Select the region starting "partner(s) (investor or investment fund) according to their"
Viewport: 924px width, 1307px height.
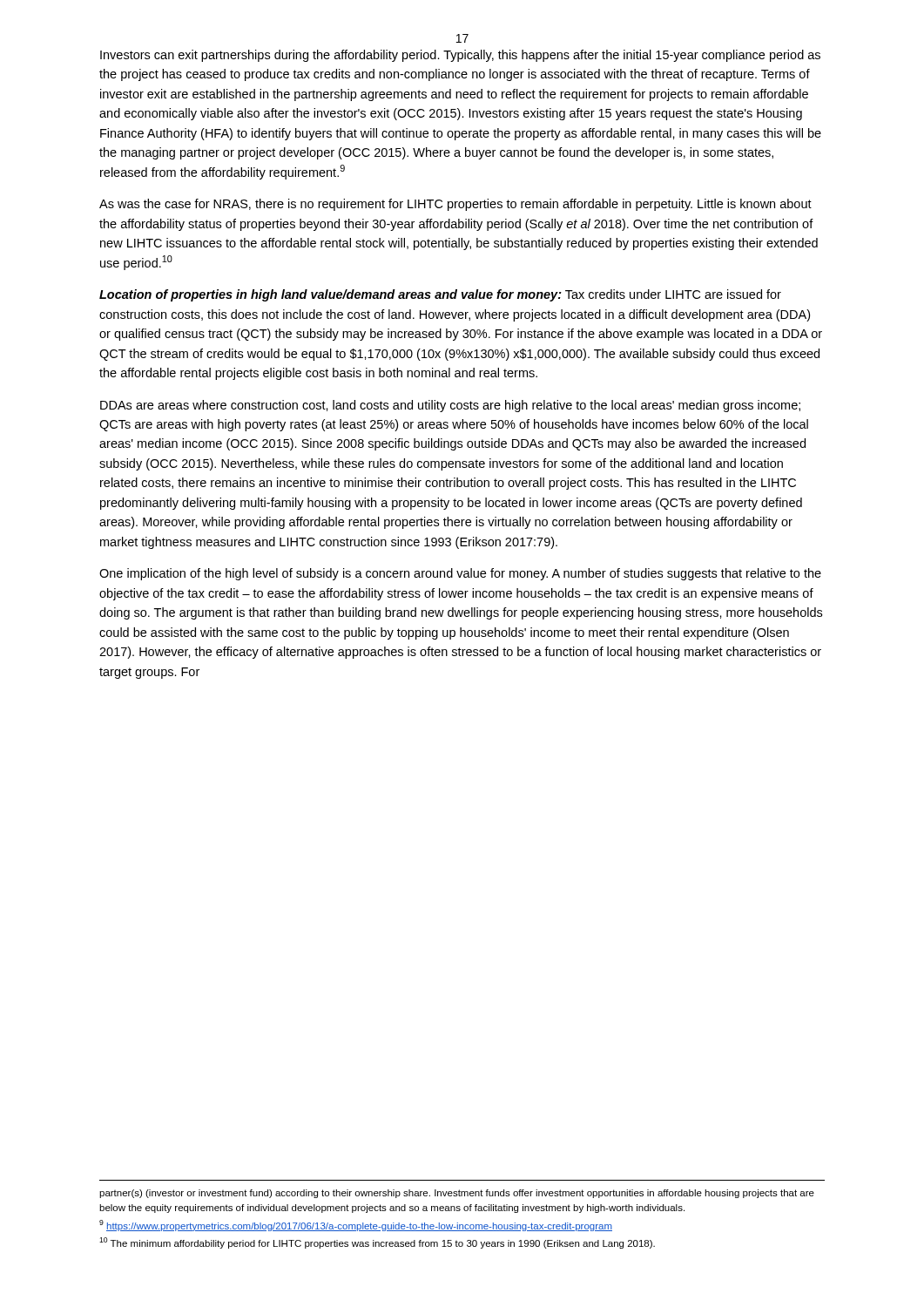click(x=462, y=1219)
